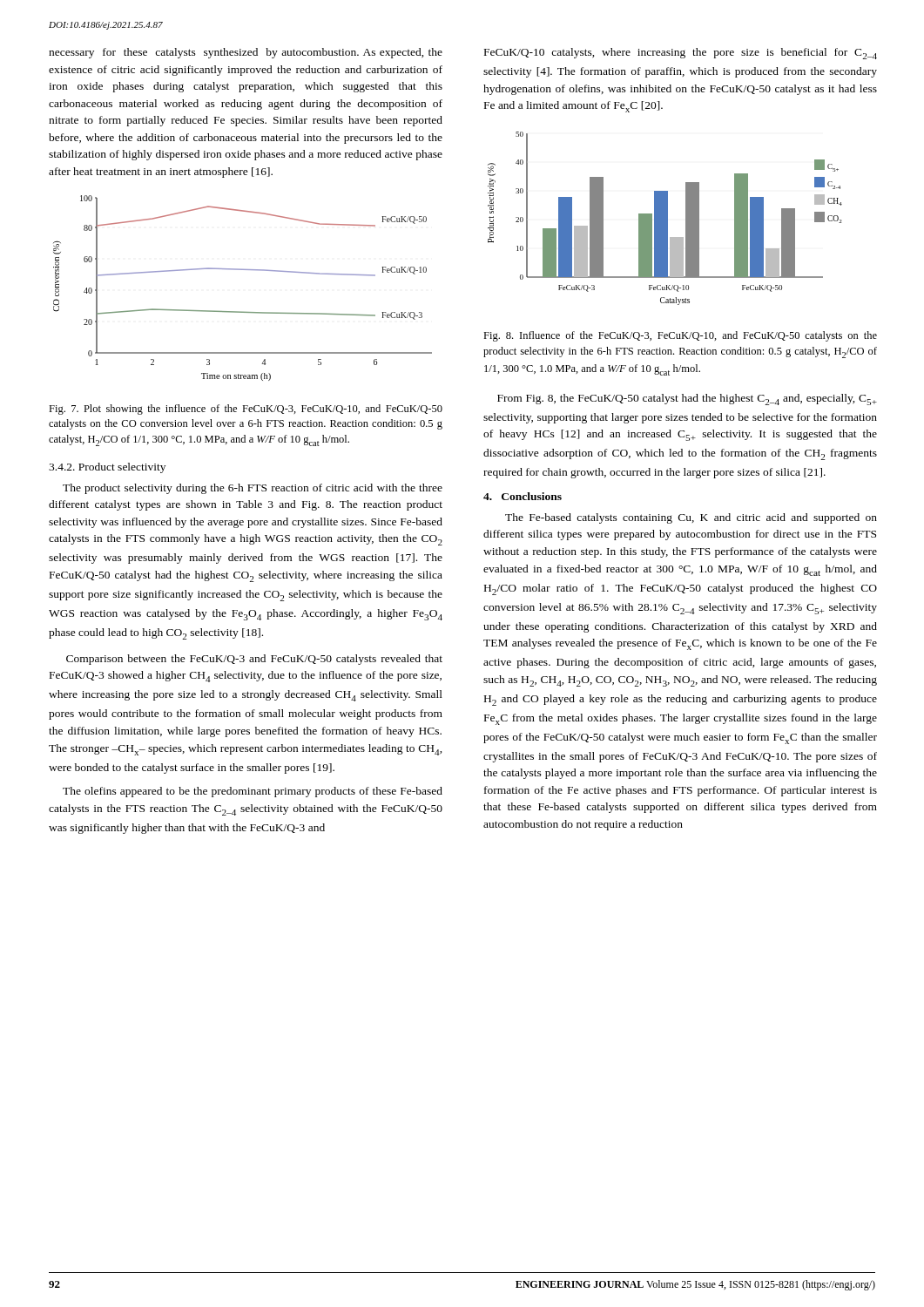This screenshot has width=924, height=1307.
Task: Locate the grouped bar chart
Action: tap(680, 222)
